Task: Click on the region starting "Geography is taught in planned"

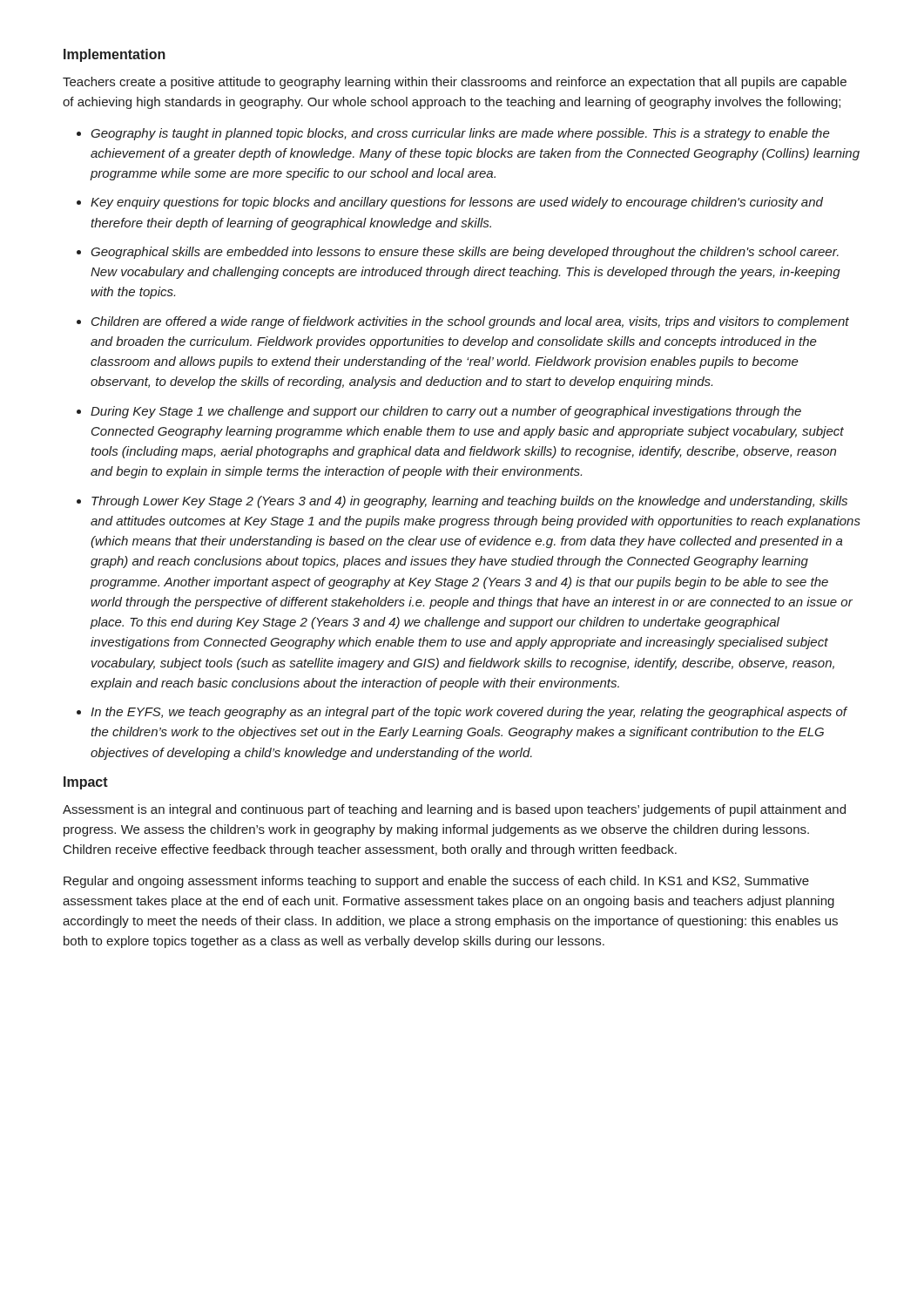Action: tap(475, 153)
